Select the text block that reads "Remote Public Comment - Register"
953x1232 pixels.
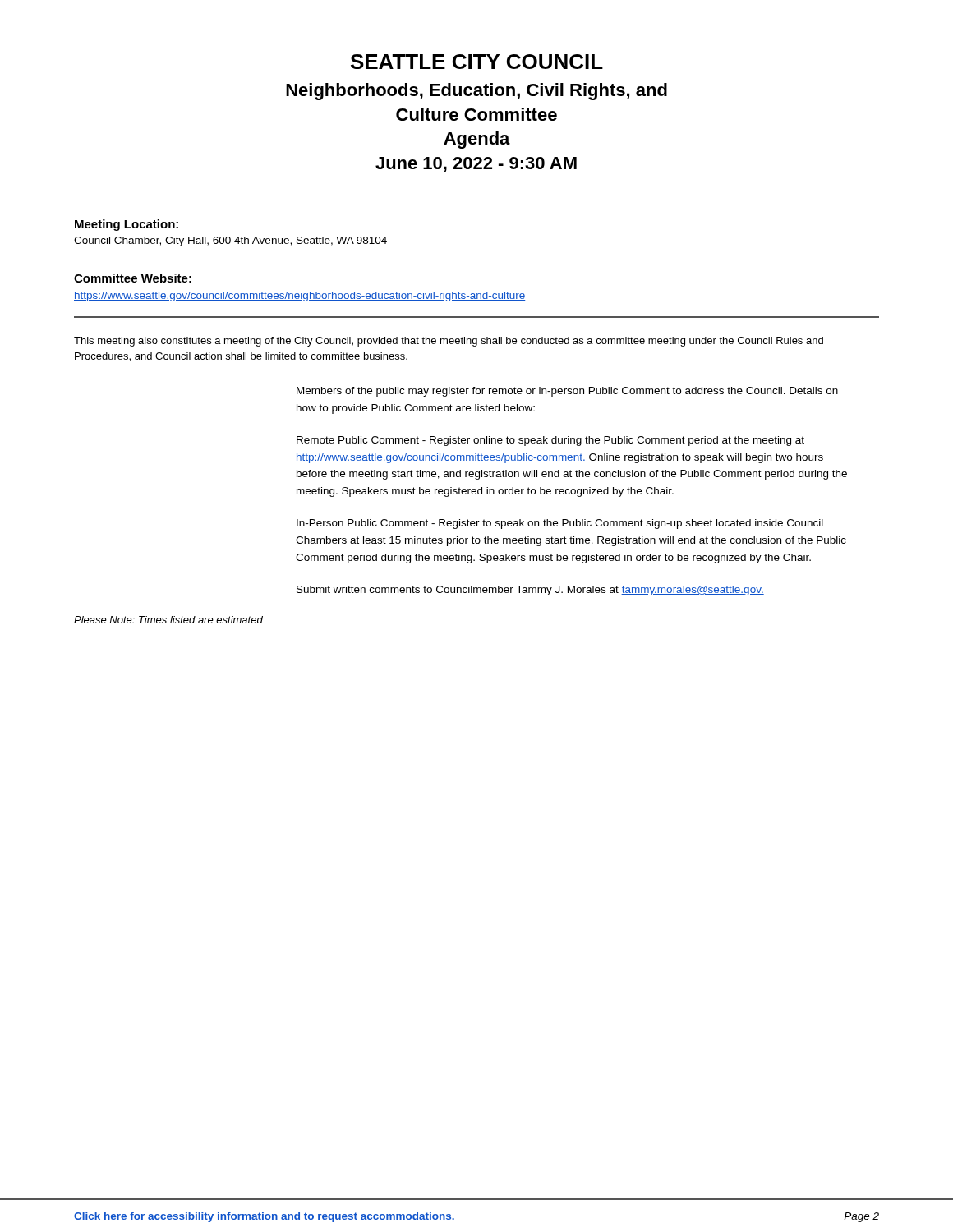(x=572, y=465)
